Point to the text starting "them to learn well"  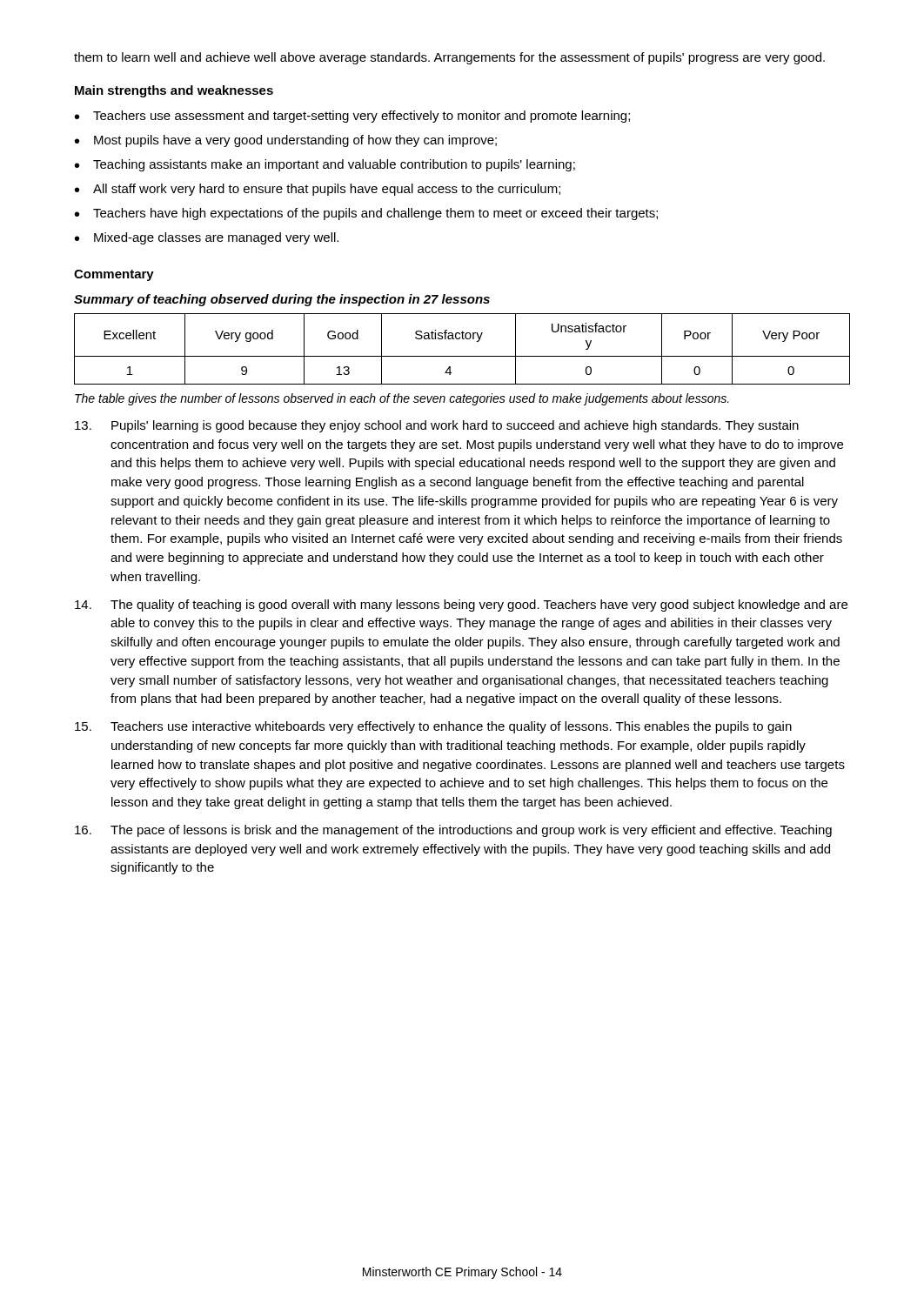tap(462, 57)
